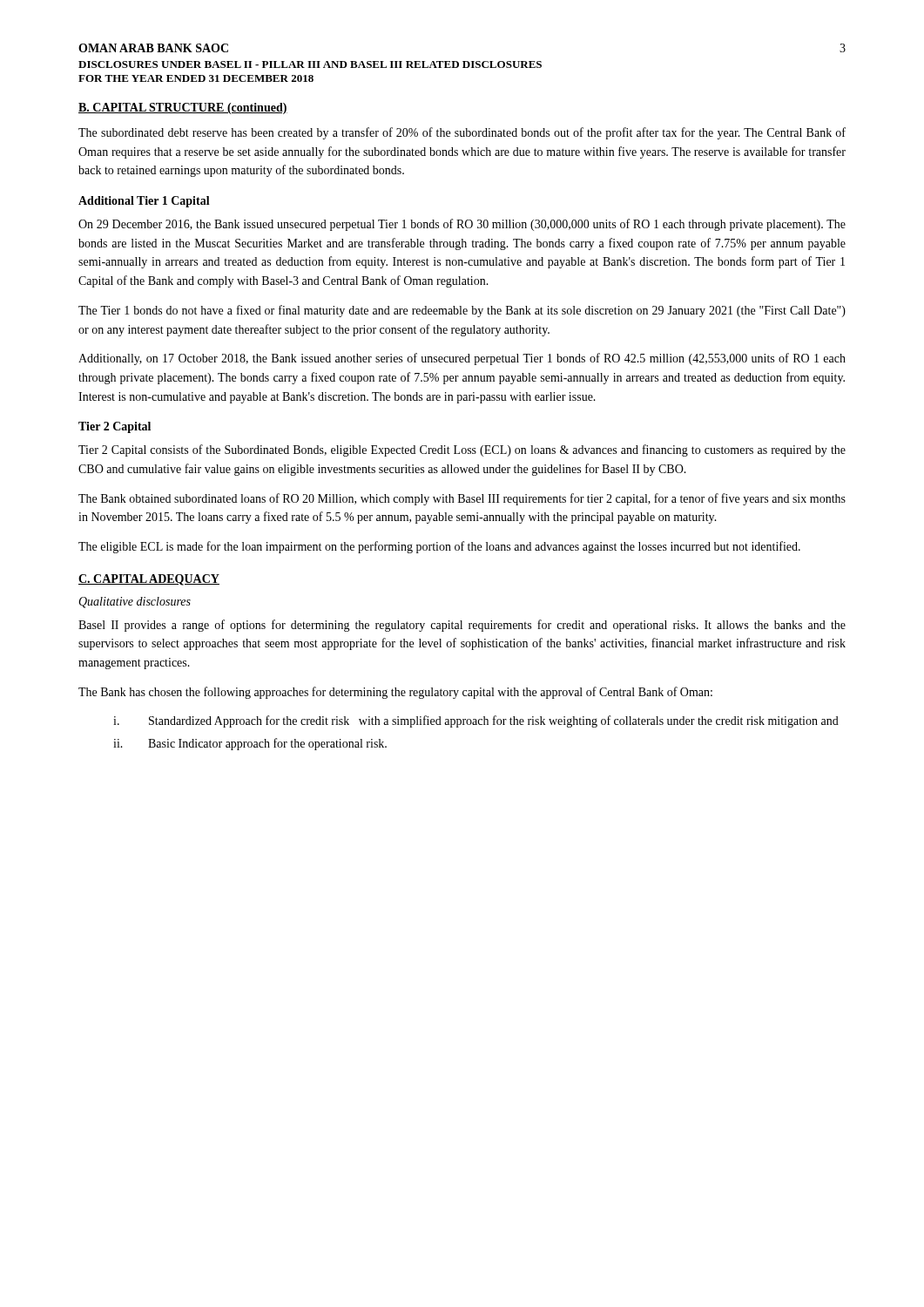Find the region starting "The eligible ECL is made for"
This screenshot has width=924, height=1307.
point(440,547)
